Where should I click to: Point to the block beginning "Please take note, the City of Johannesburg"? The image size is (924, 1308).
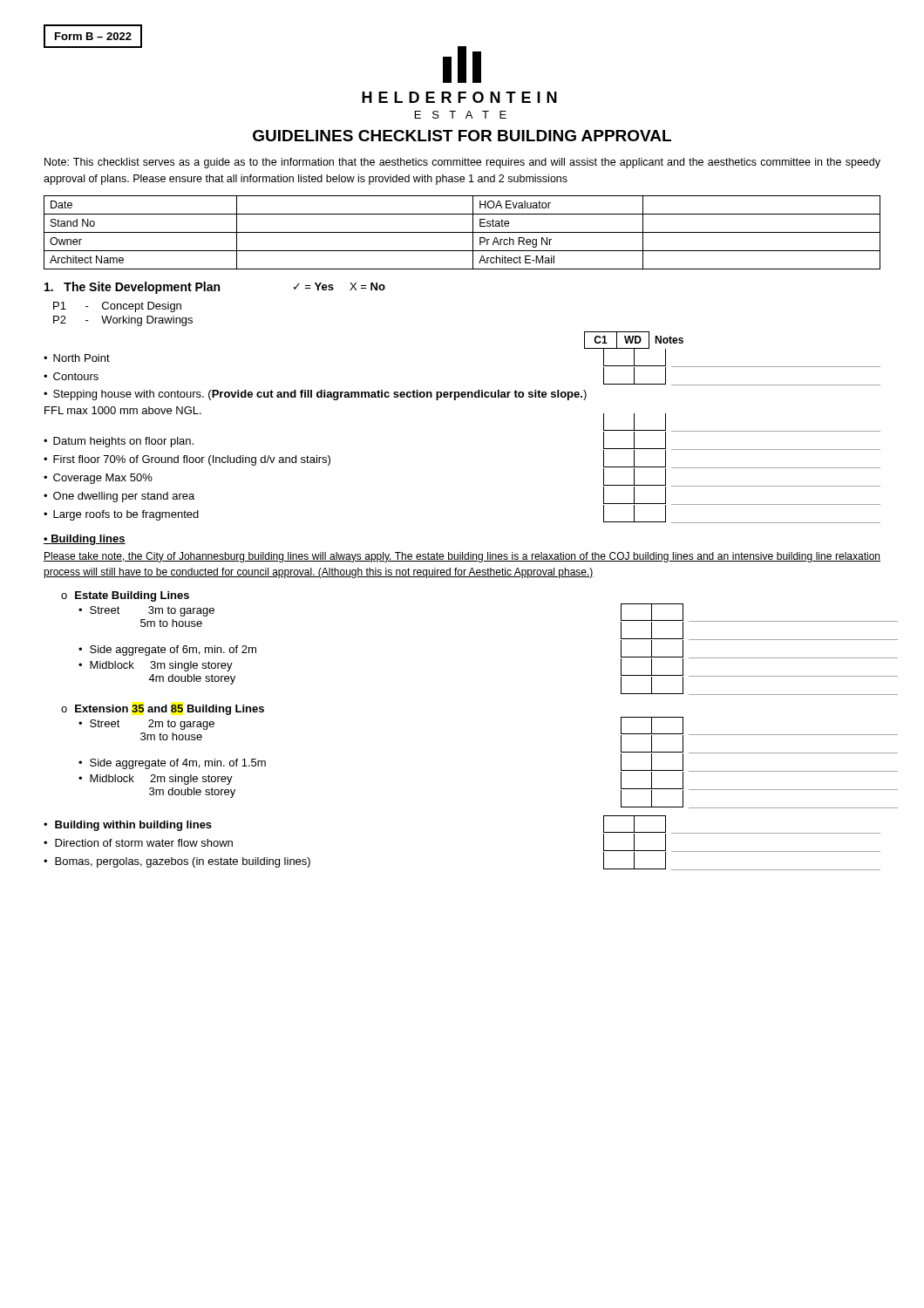pyautogui.click(x=462, y=564)
